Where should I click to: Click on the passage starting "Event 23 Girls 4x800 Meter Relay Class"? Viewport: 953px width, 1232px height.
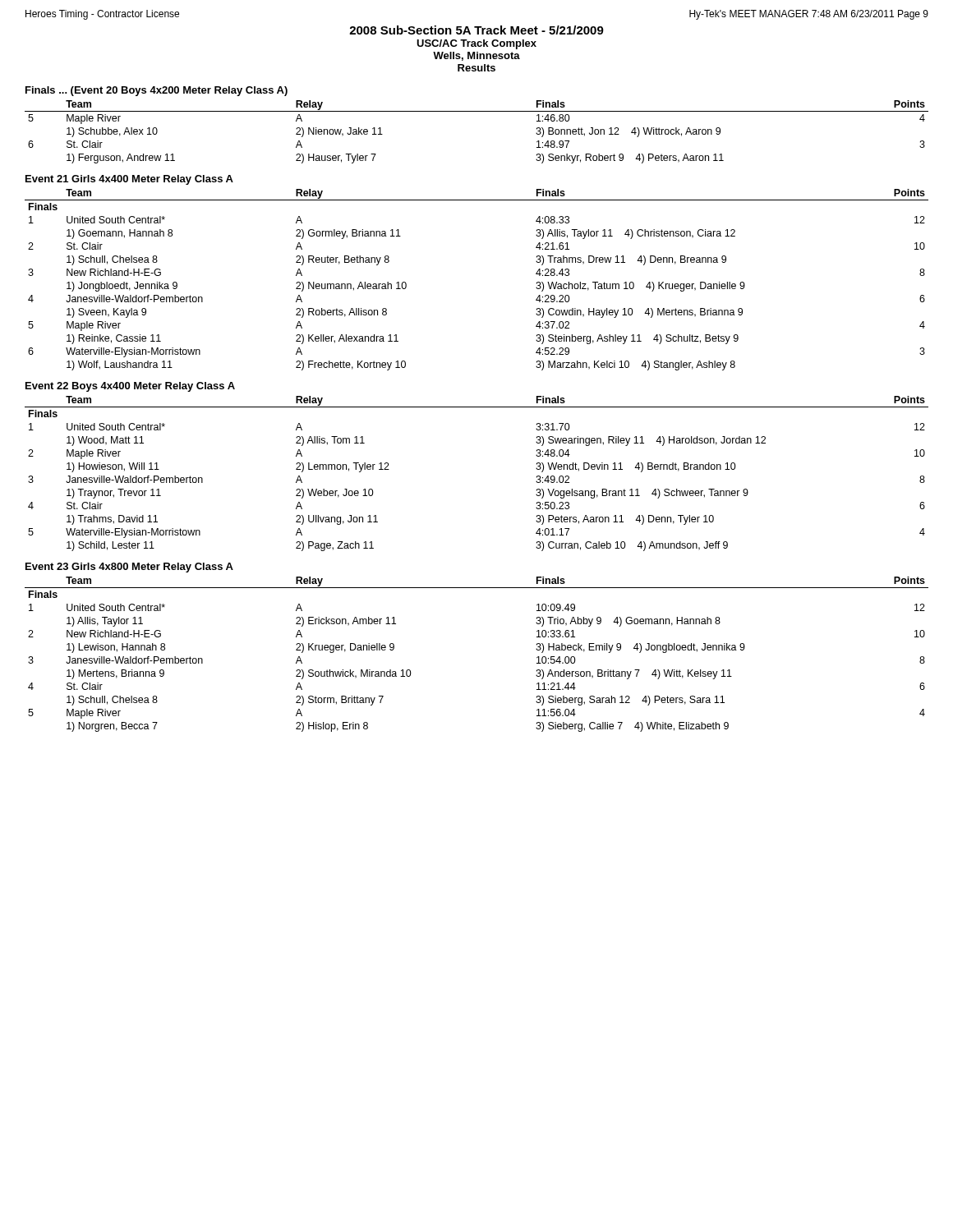[x=129, y=566]
